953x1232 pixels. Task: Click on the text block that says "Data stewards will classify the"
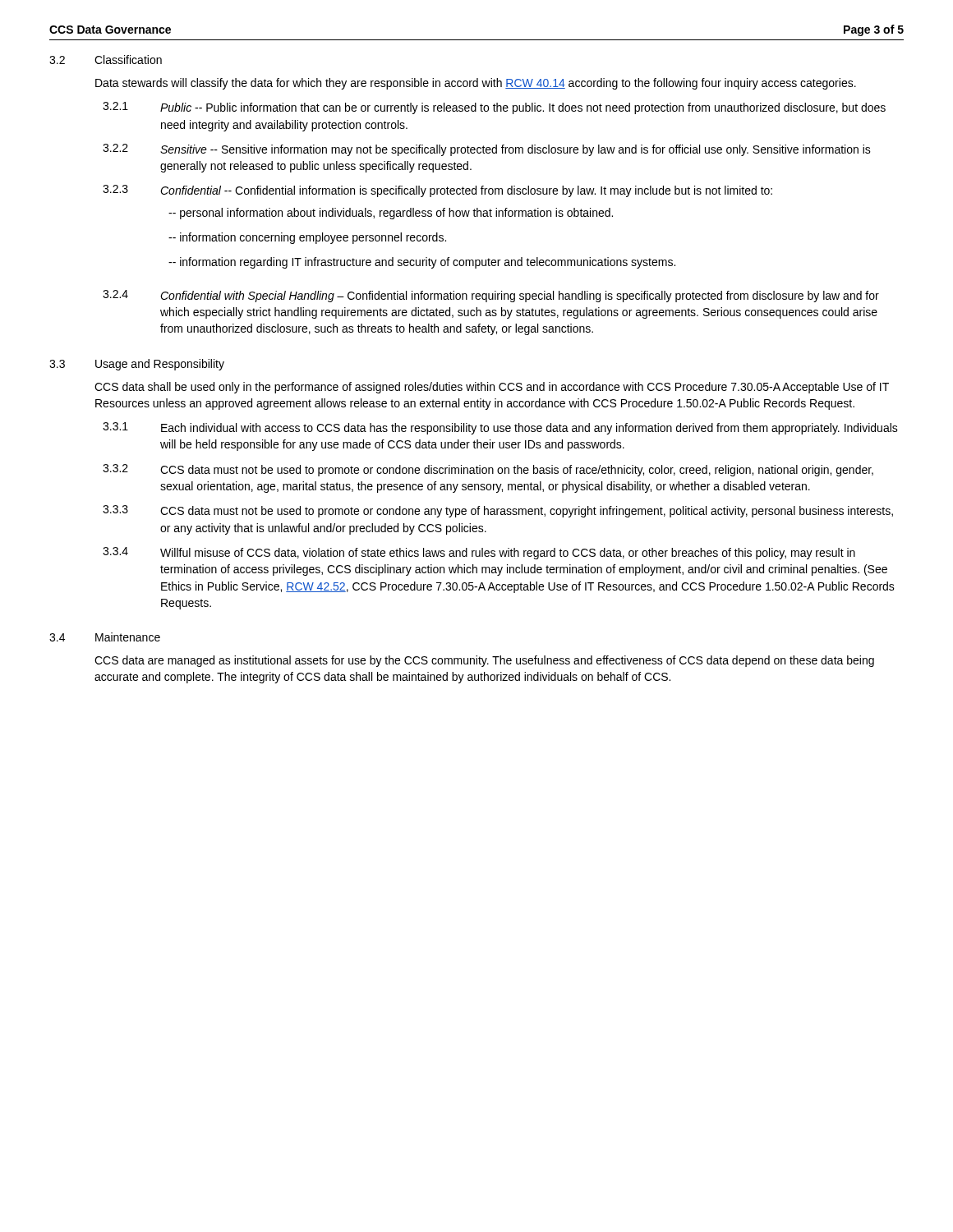point(499,83)
